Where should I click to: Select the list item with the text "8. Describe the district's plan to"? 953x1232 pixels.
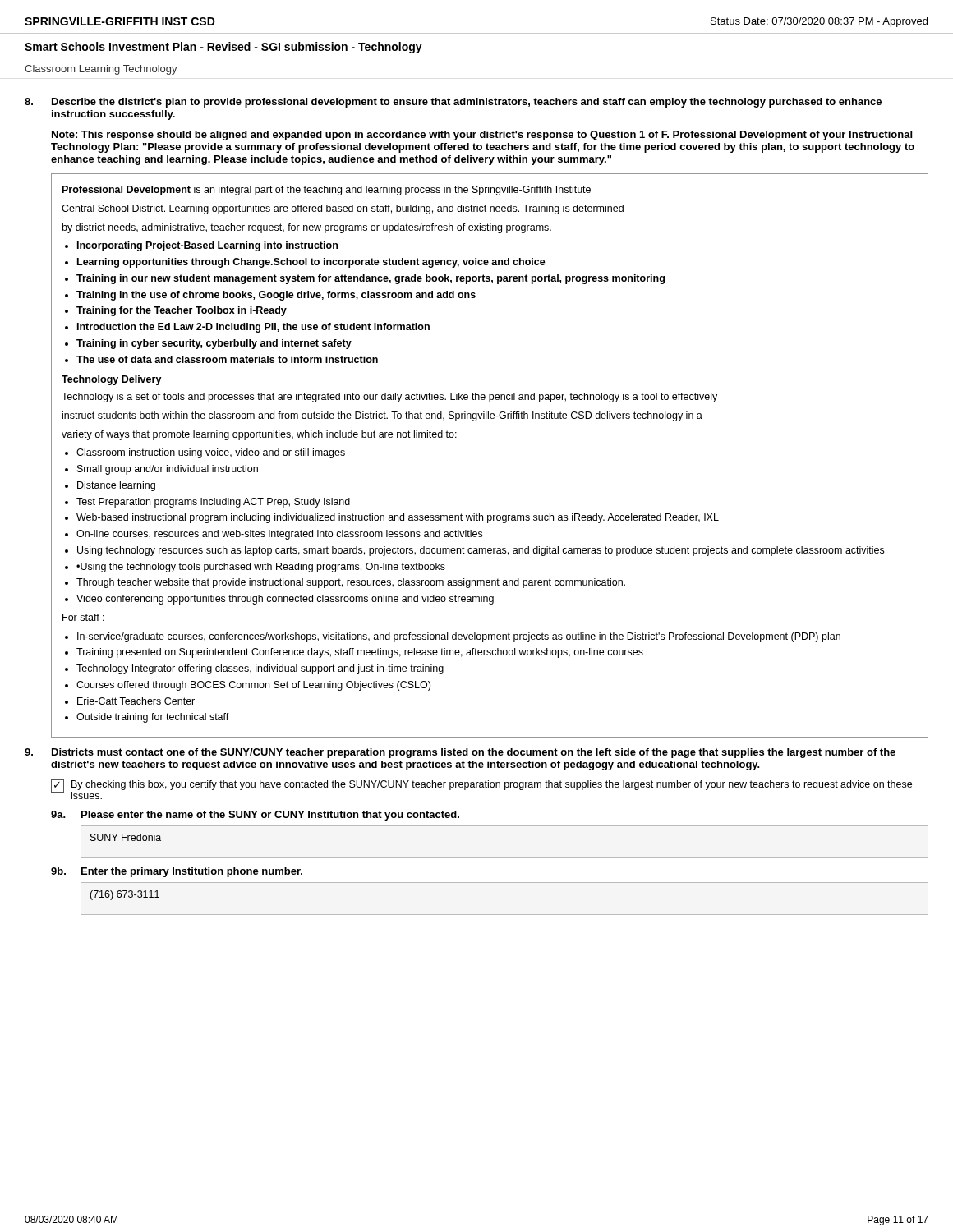point(476,108)
